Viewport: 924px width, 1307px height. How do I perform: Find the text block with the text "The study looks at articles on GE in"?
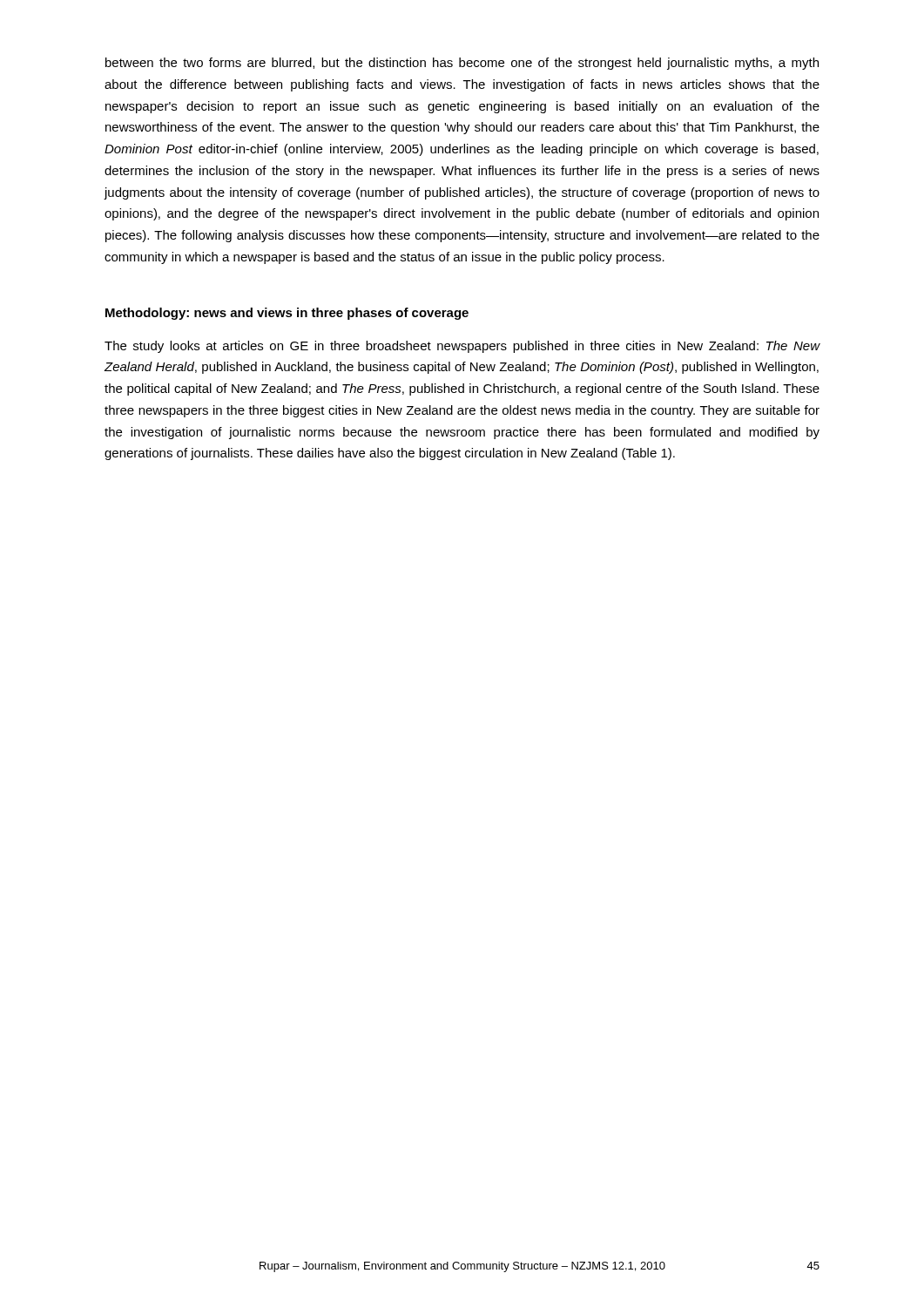click(462, 399)
